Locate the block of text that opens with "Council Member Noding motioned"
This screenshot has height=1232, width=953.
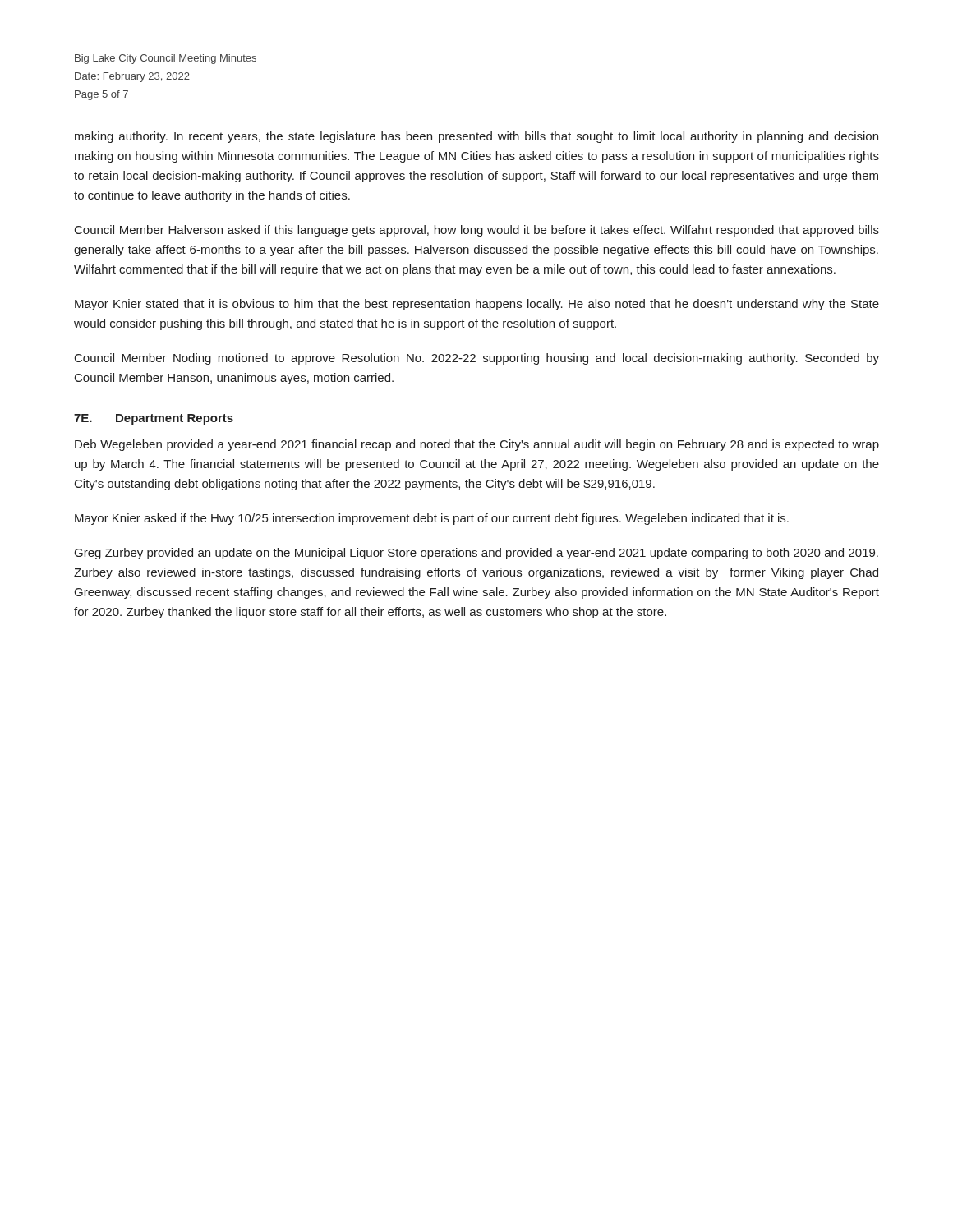476,368
